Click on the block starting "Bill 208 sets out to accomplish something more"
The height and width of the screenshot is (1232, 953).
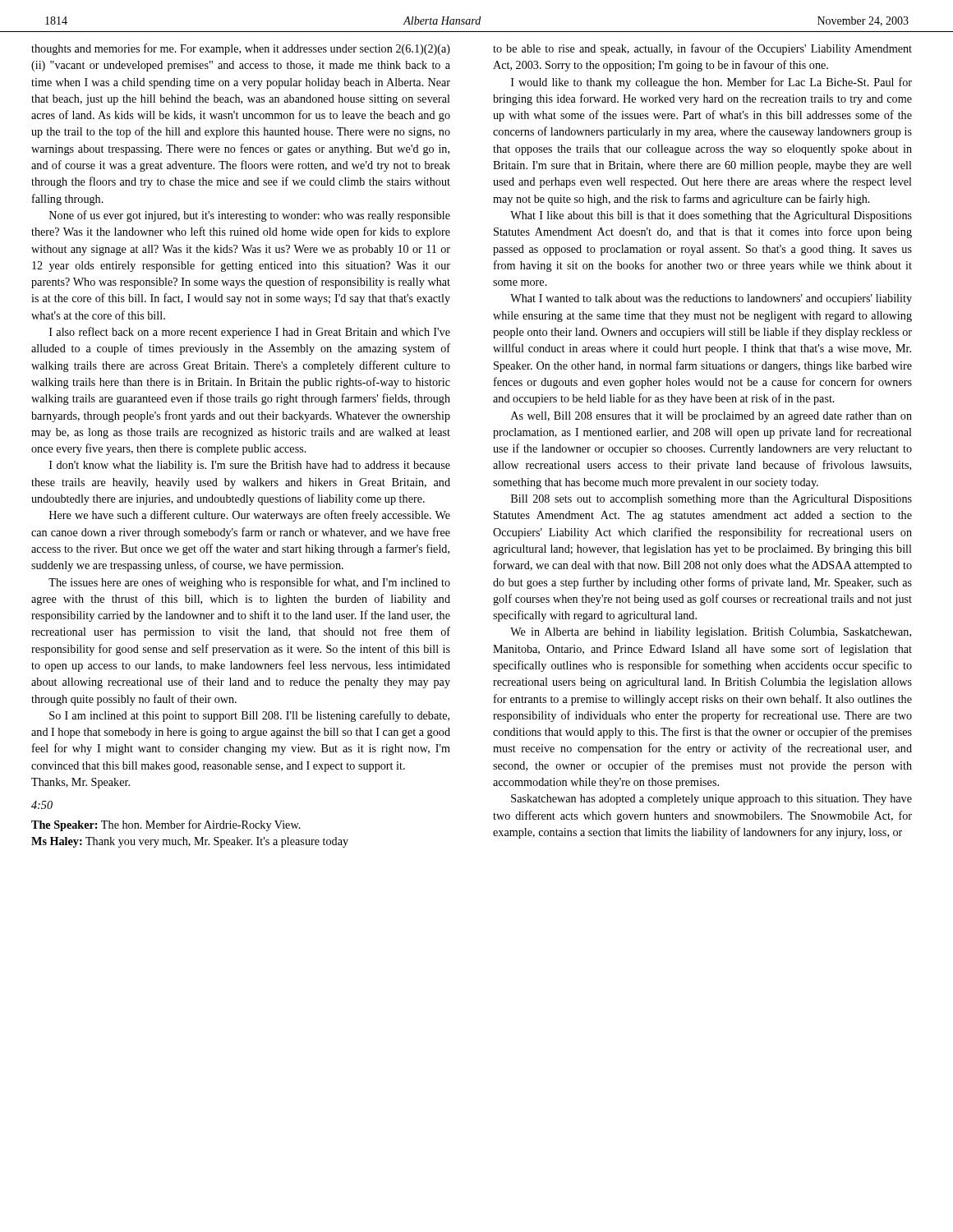(702, 557)
